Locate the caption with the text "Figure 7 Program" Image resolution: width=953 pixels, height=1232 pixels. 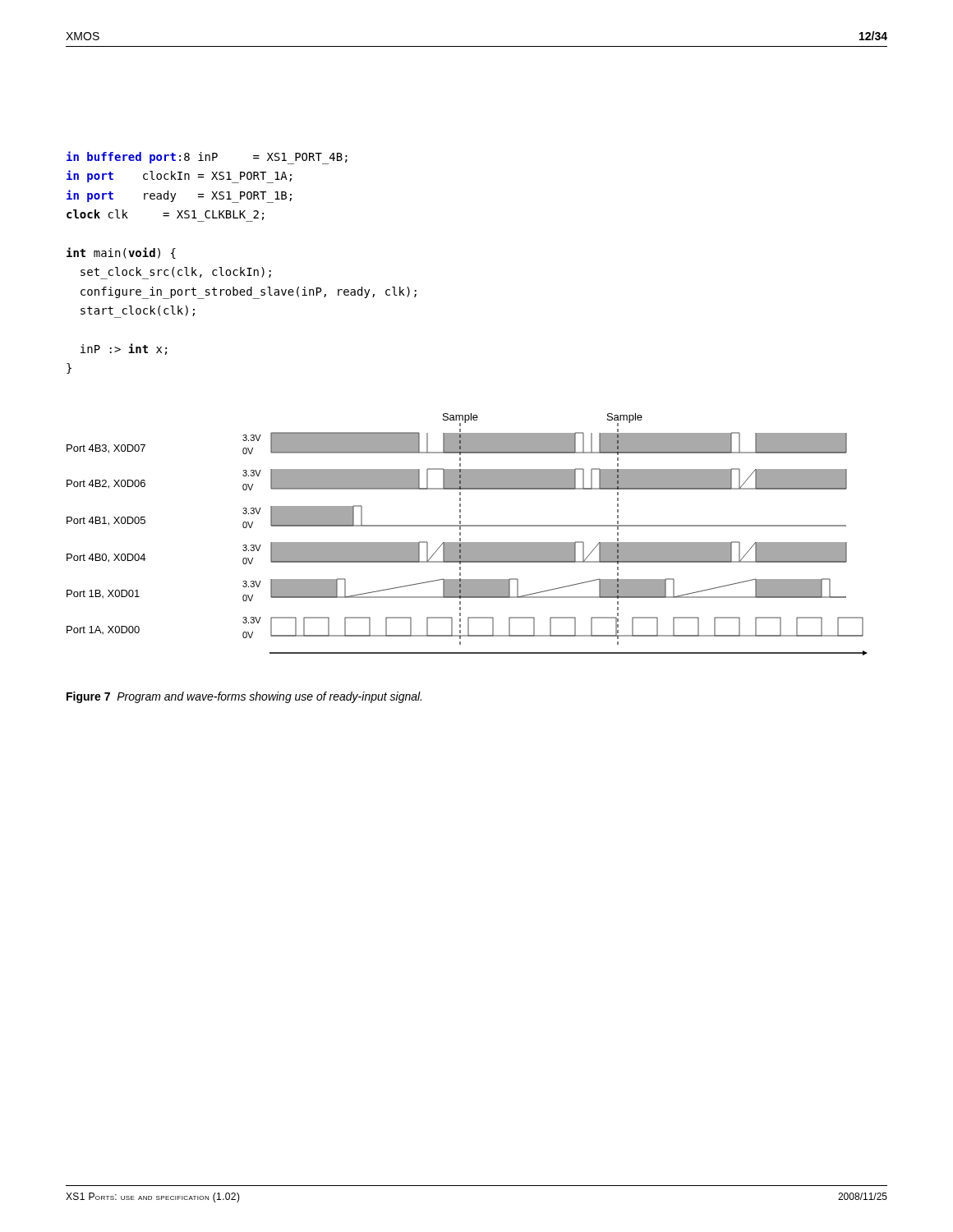[x=244, y=697]
